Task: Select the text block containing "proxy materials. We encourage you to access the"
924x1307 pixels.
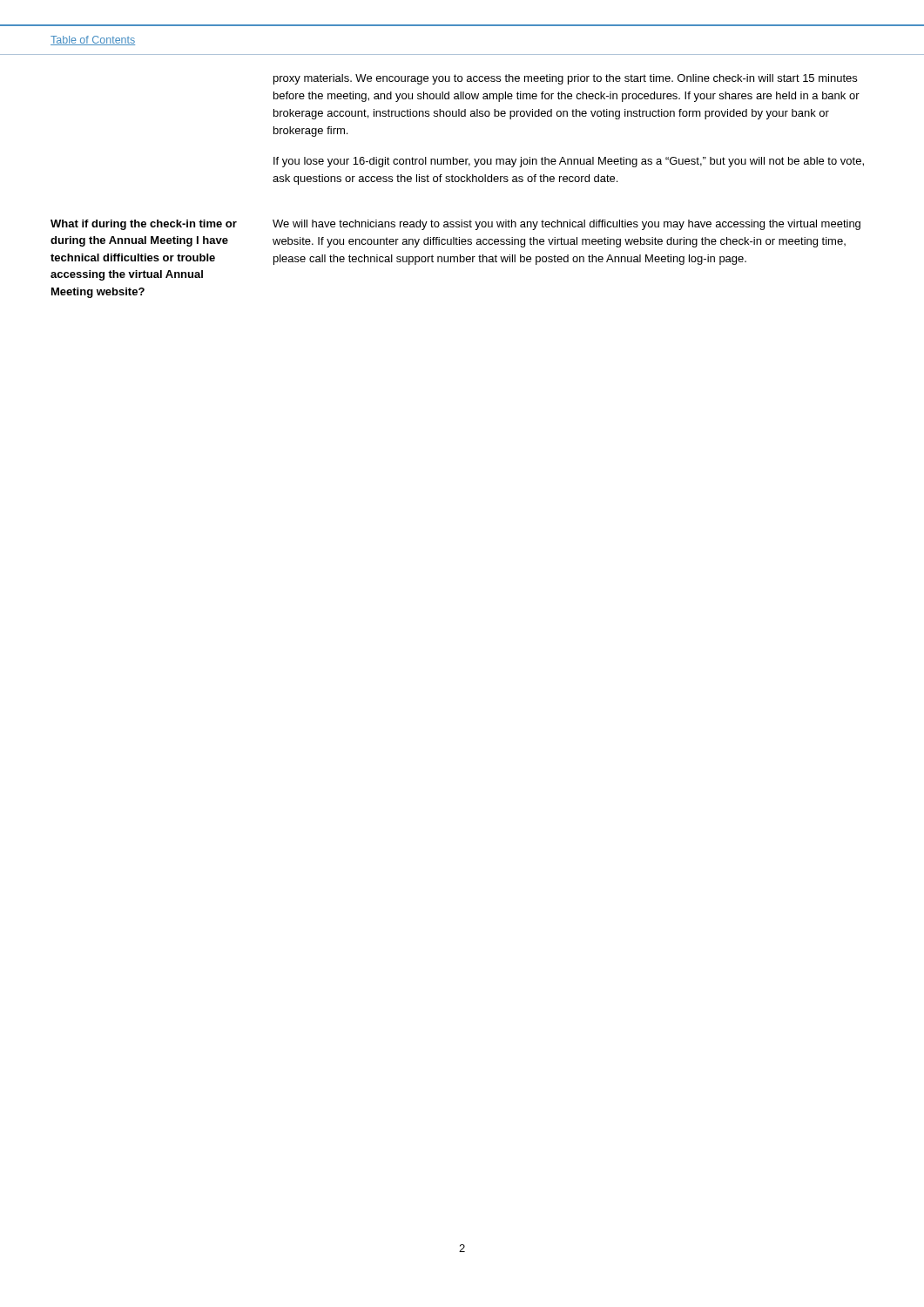Action: tap(565, 79)
